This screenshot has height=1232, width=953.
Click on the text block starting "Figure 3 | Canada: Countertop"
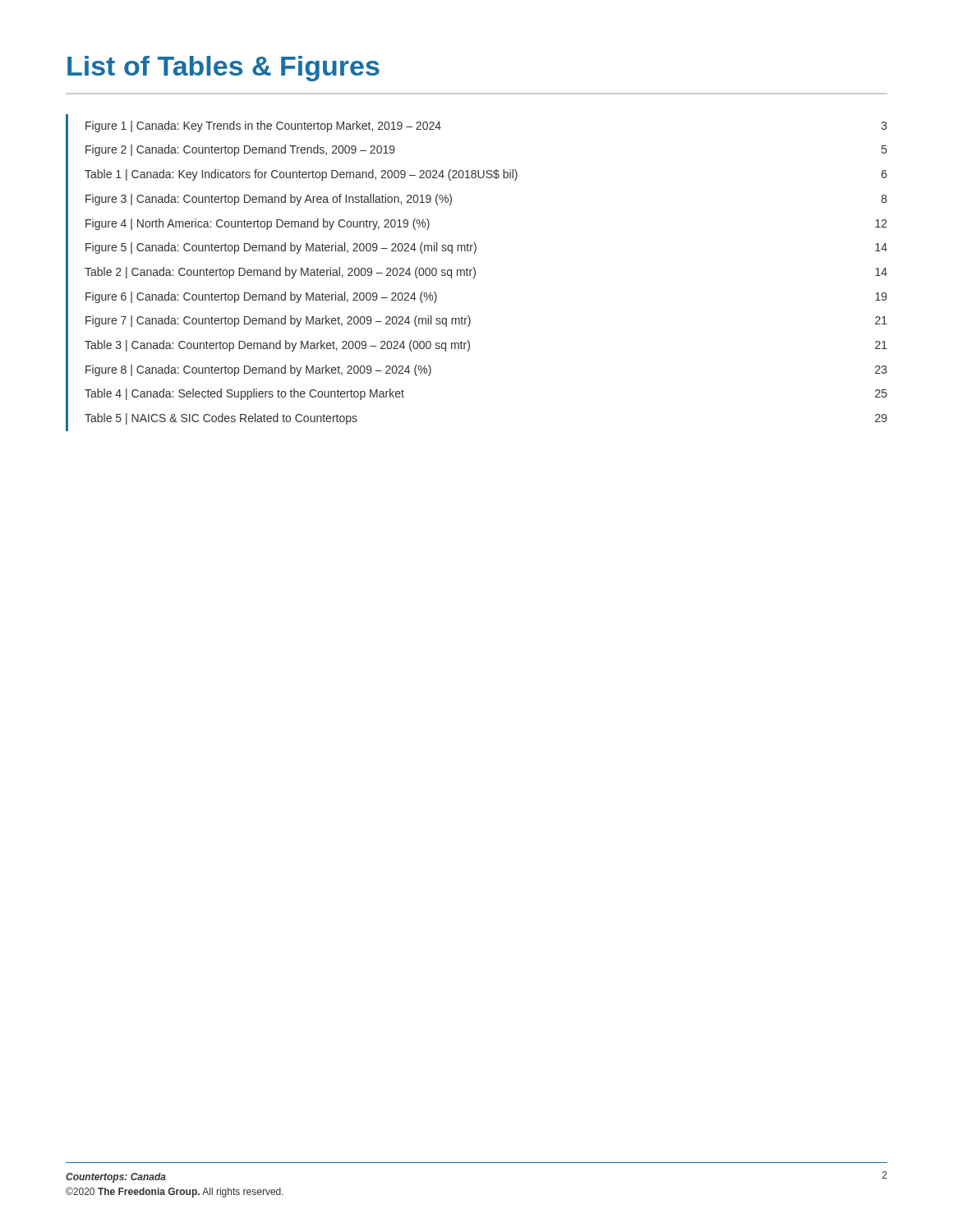[x=271, y=199]
